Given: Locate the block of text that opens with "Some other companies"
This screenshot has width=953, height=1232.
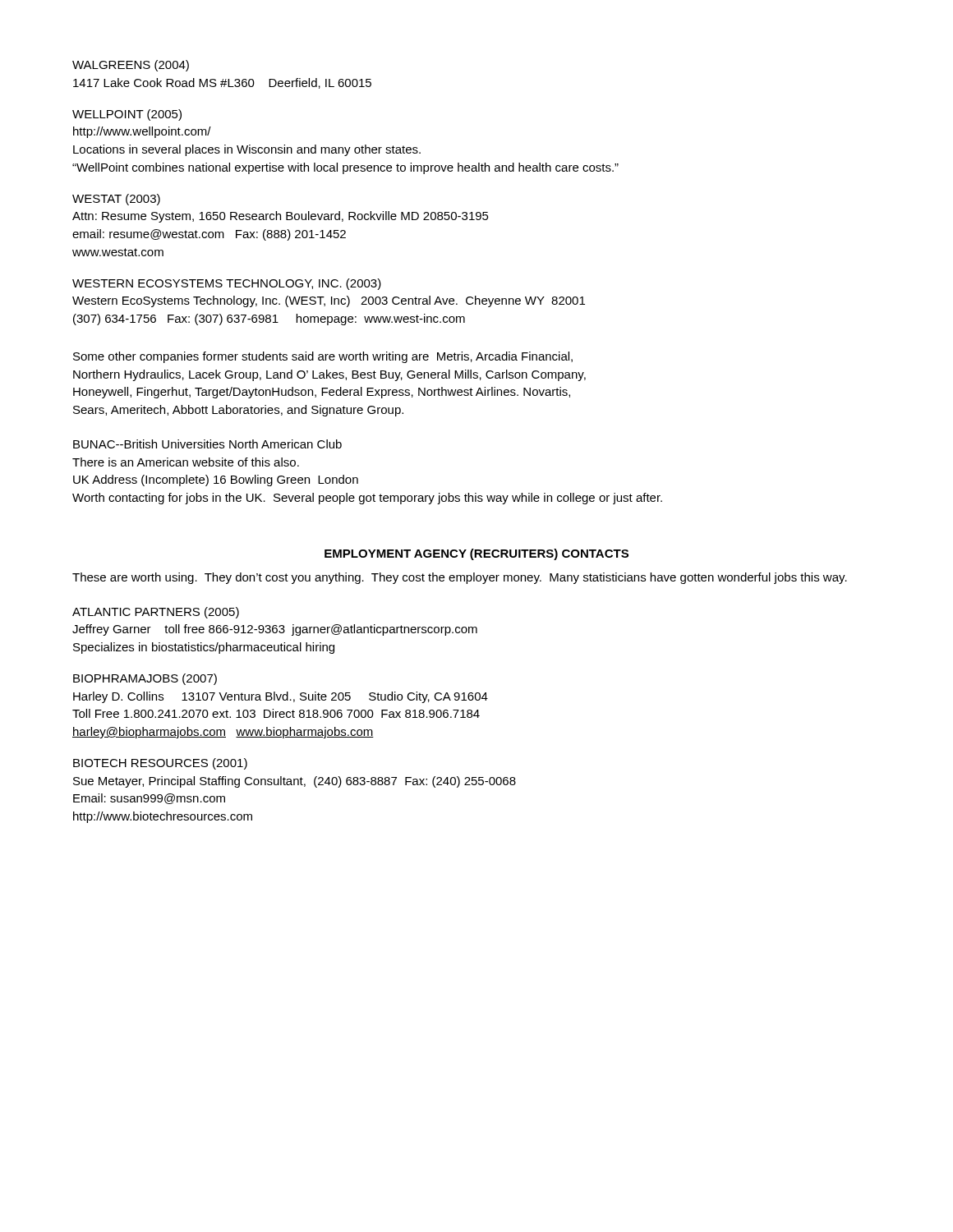Looking at the screenshot, I should pyautogui.click(x=476, y=383).
